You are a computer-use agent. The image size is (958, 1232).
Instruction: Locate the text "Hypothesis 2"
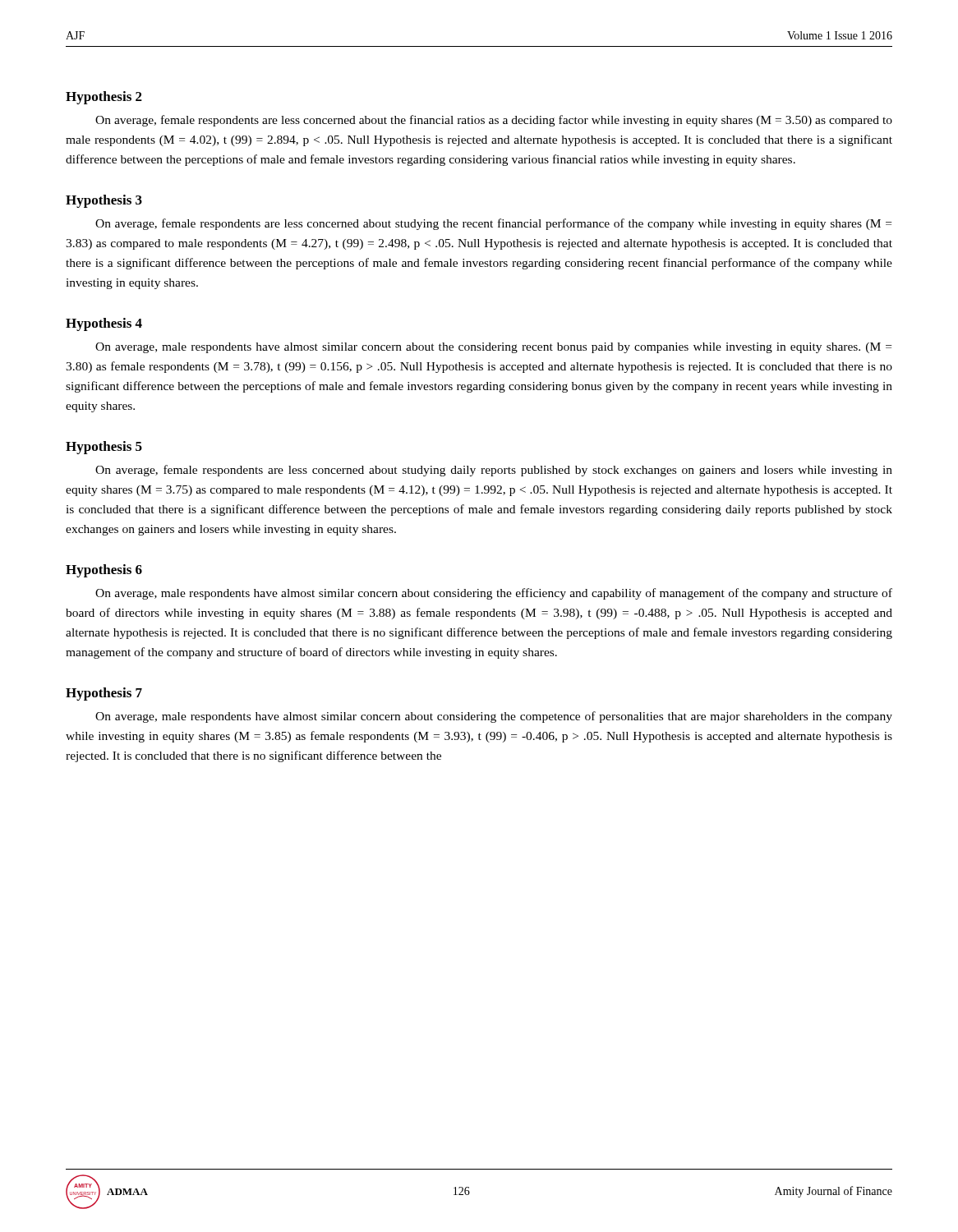[x=104, y=97]
